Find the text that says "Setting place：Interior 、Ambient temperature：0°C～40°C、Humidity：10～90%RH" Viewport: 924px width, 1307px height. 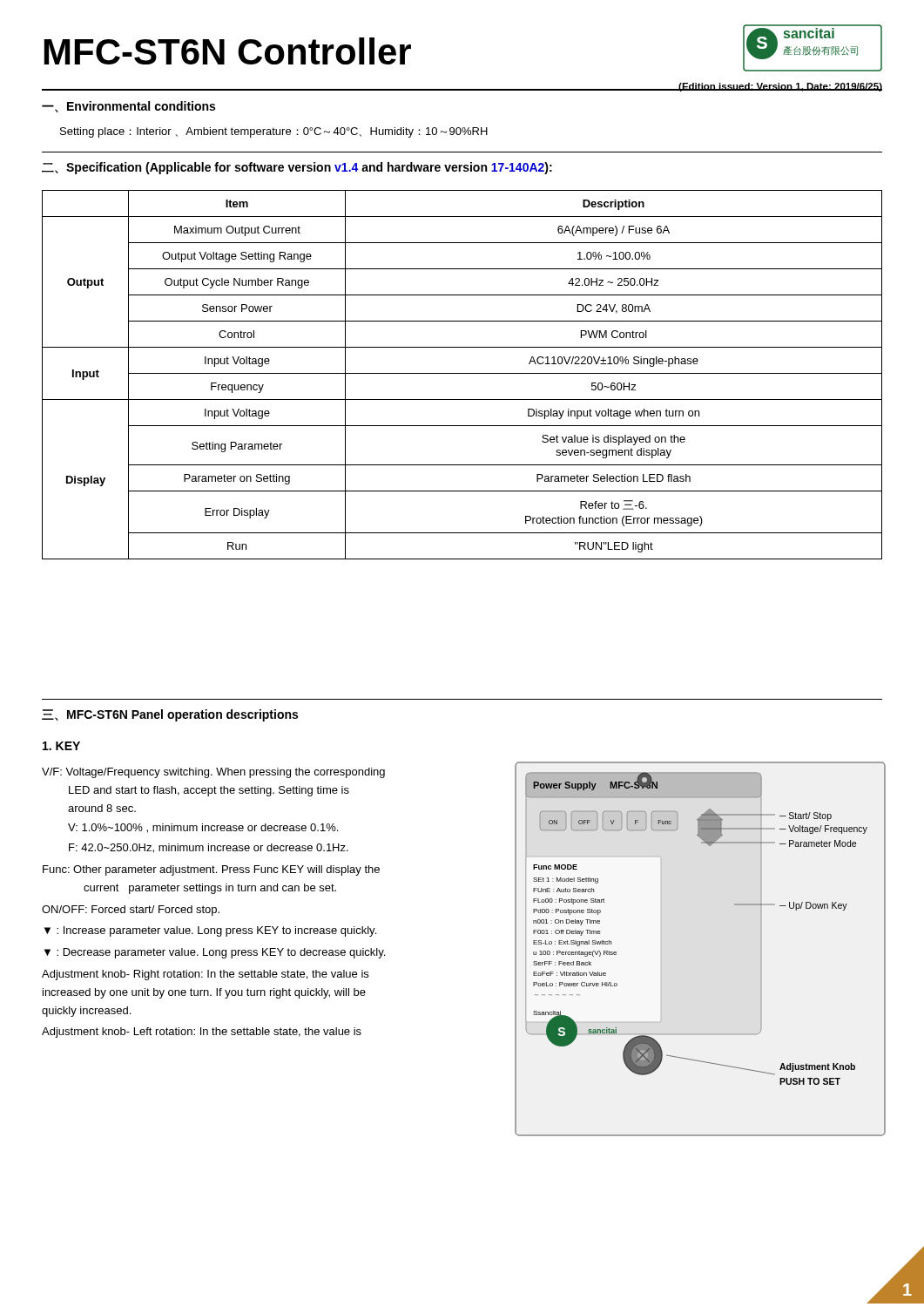(274, 131)
